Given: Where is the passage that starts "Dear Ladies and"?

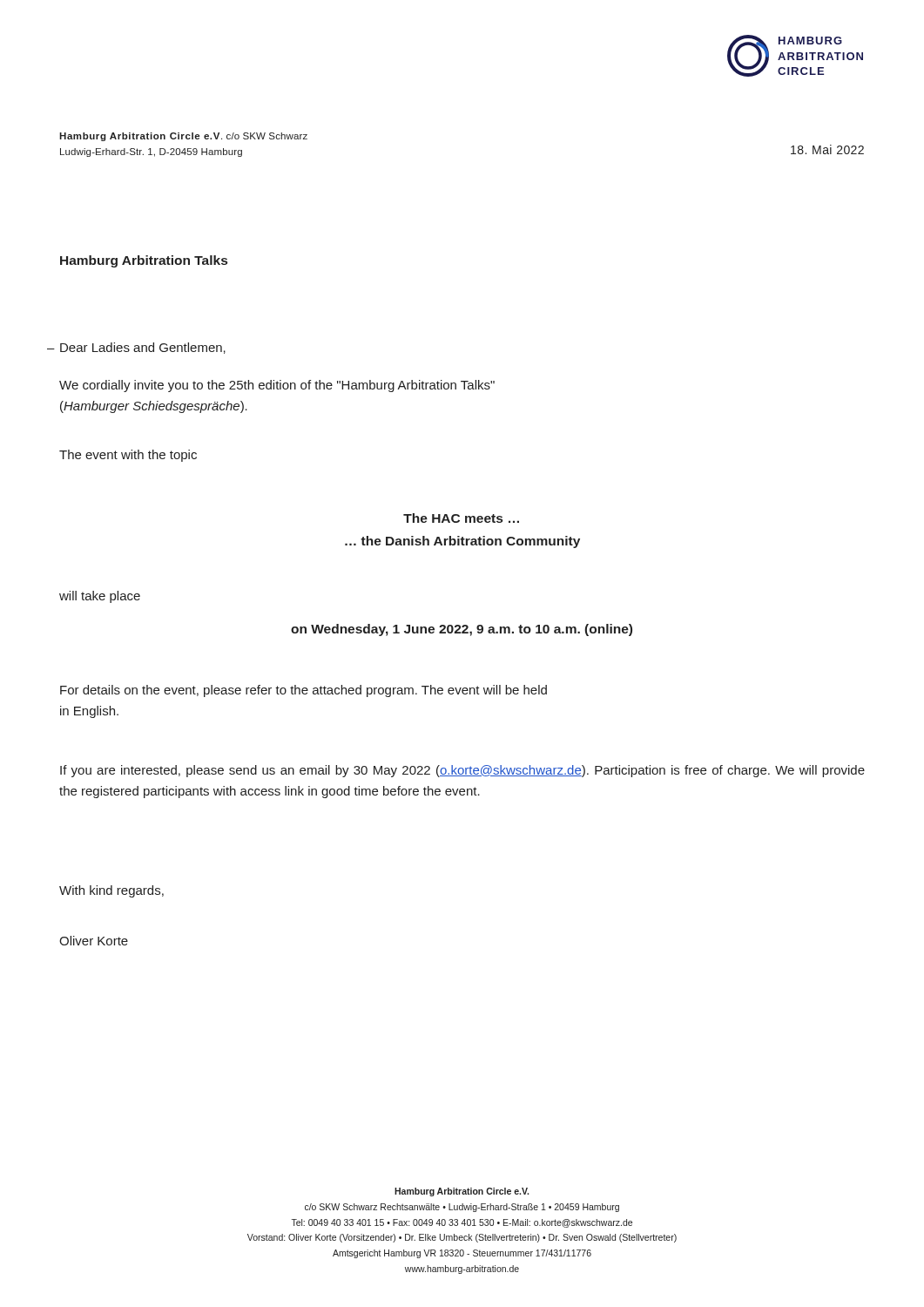Looking at the screenshot, I should coord(143,347).
